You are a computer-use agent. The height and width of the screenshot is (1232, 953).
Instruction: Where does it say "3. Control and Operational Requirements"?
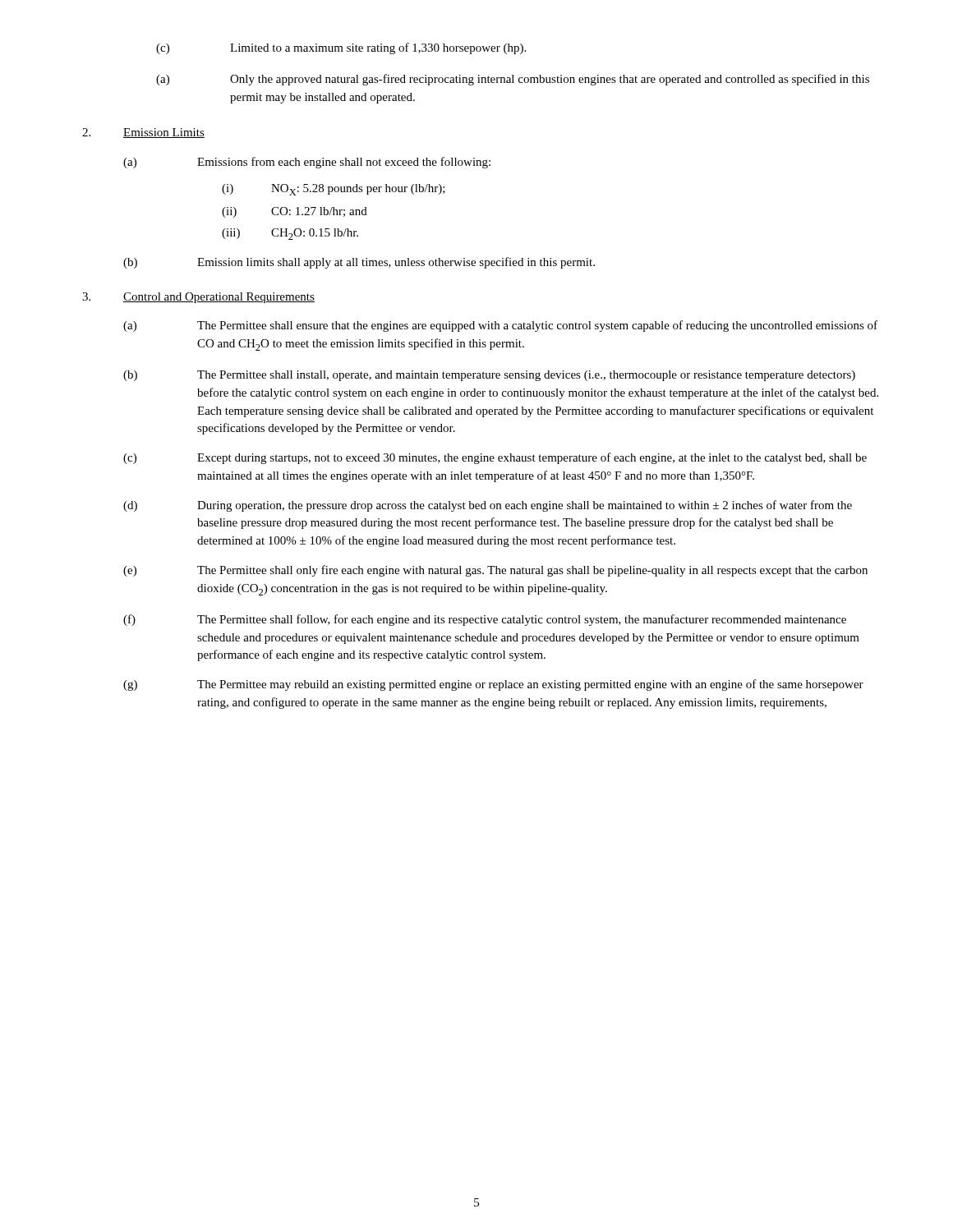(198, 297)
